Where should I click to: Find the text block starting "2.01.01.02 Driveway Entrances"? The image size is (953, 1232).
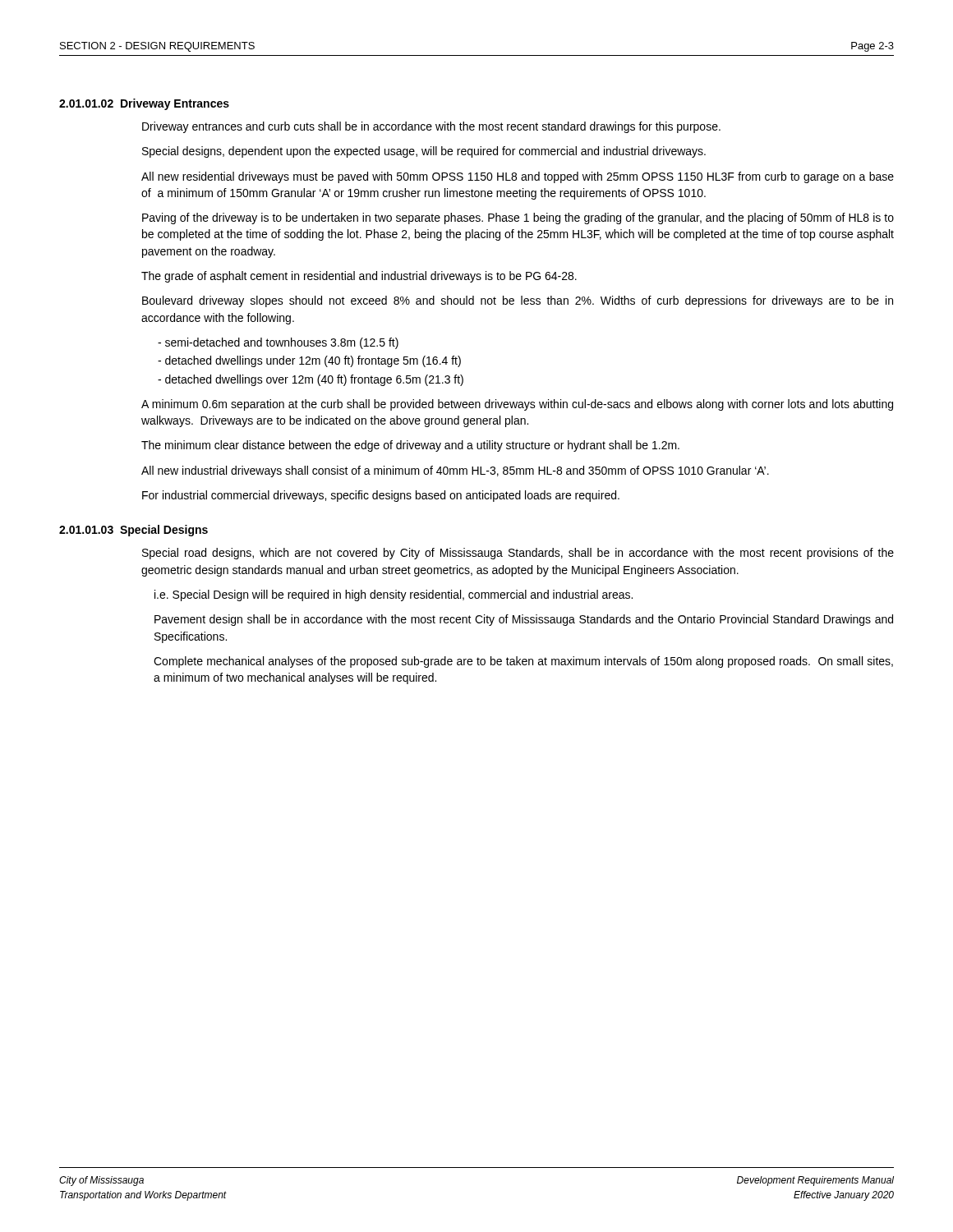coord(144,103)
